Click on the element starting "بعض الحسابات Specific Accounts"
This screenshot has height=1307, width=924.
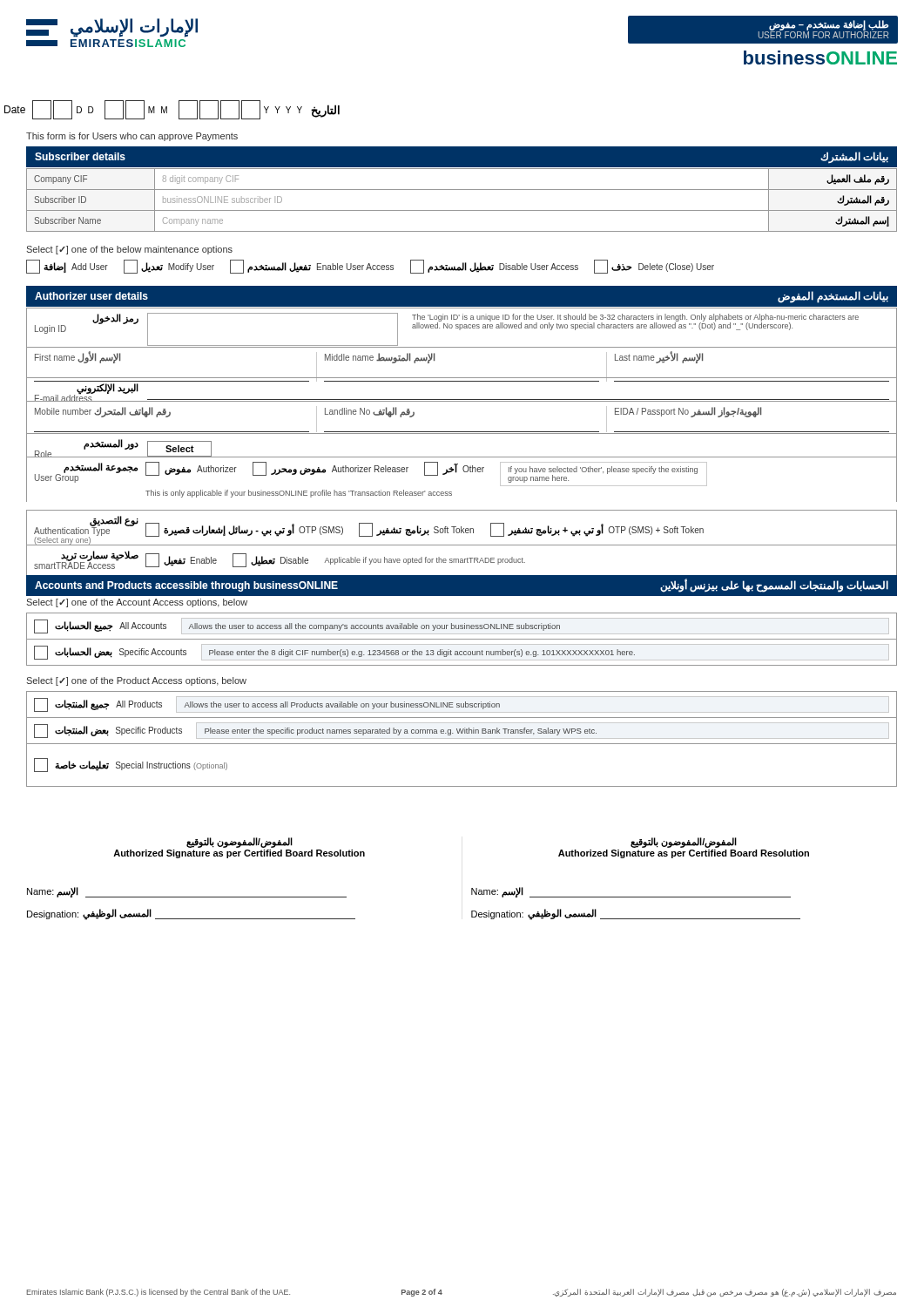462,652
